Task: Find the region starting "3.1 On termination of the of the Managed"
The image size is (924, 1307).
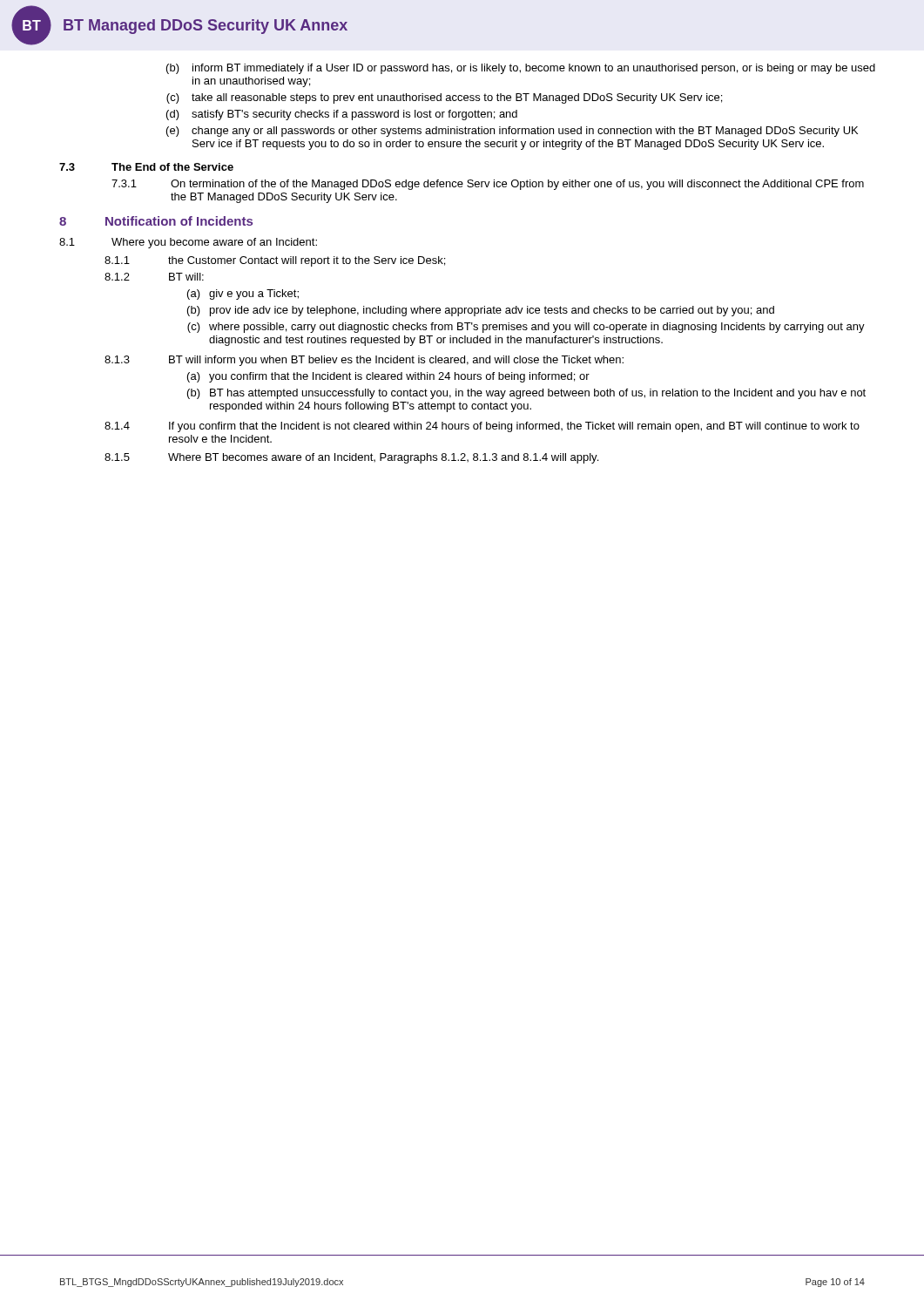Action: (468, 190)
